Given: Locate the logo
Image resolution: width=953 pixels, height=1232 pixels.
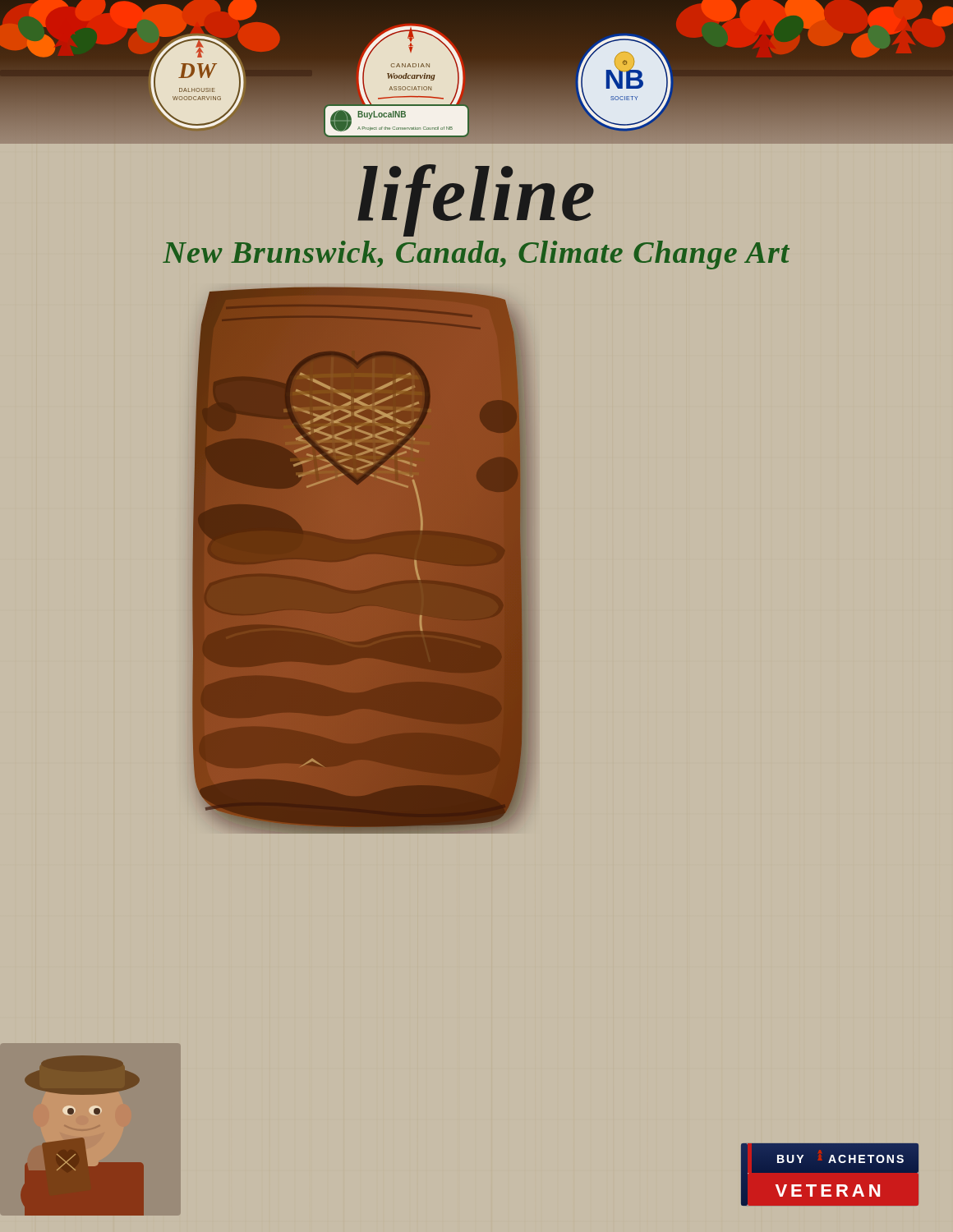Looking at the screenshot, I should [830, 1175].
